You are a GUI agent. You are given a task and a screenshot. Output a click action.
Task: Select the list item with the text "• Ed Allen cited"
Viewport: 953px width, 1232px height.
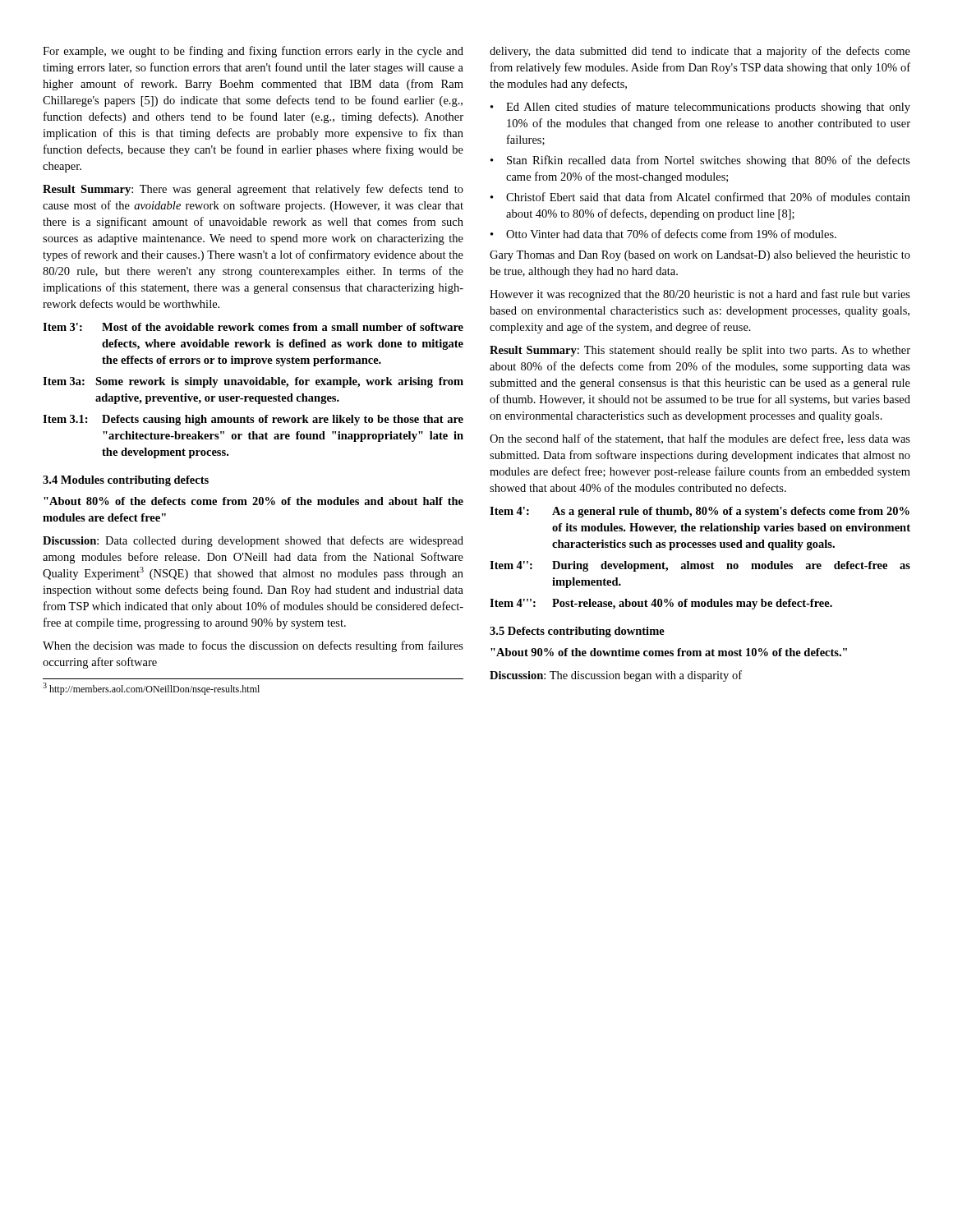[700, 123]
